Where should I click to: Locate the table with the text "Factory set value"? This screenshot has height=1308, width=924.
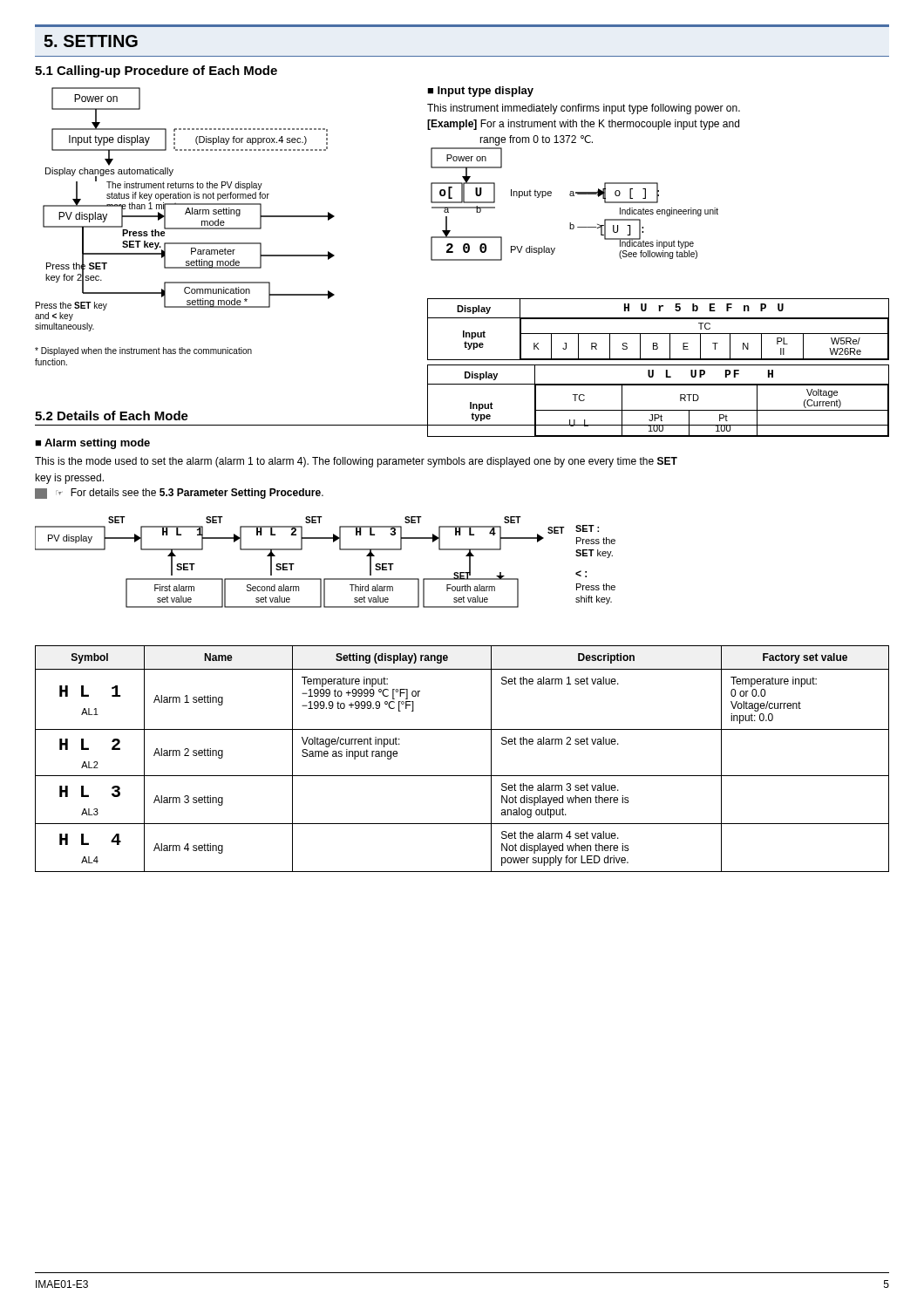click(x=462, y=759)
